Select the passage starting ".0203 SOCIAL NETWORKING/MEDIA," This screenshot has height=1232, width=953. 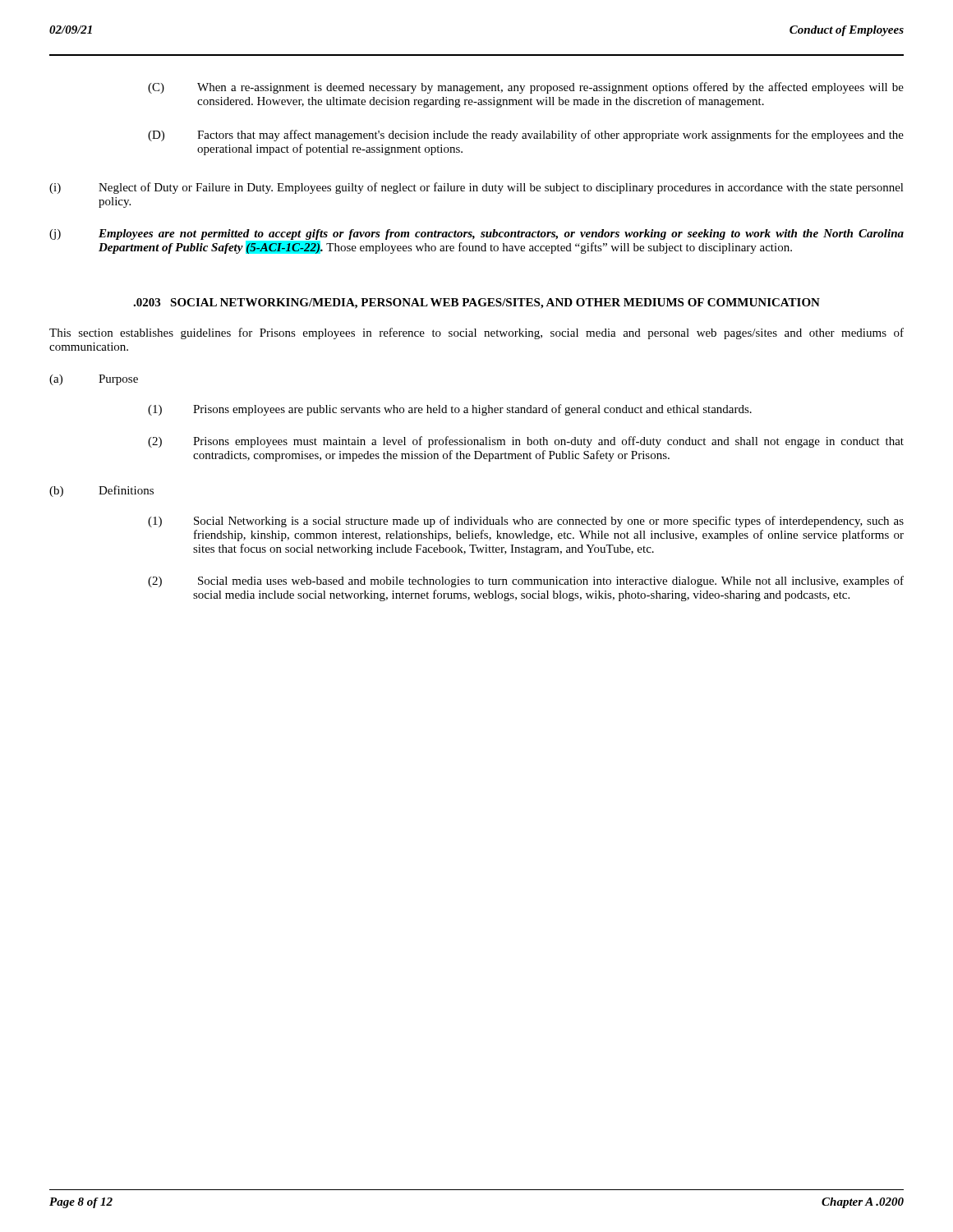click(476, 303)
